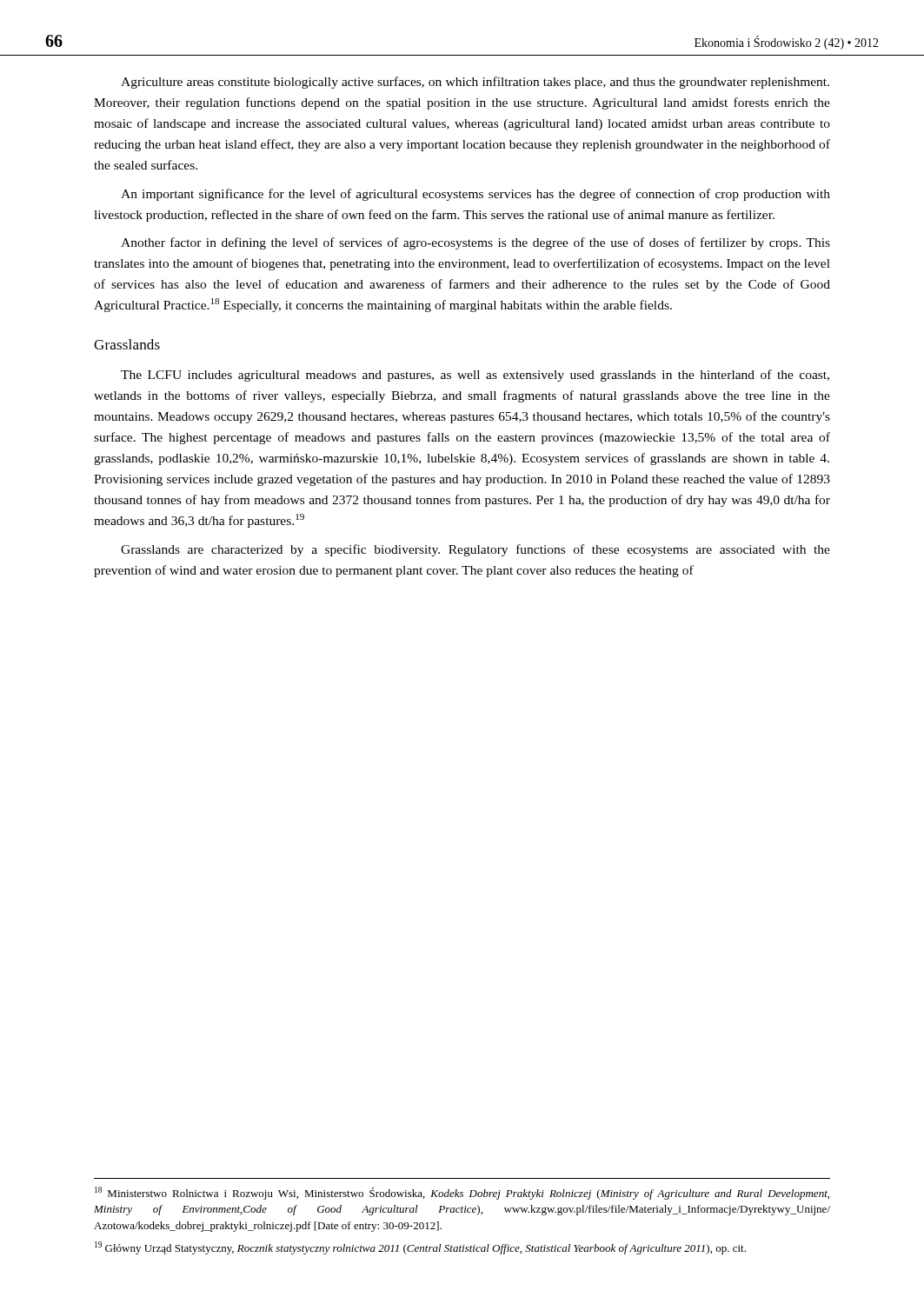This screenshot has width=924, height=1304.
Task: Click the section header
Action: coord(127,345)
